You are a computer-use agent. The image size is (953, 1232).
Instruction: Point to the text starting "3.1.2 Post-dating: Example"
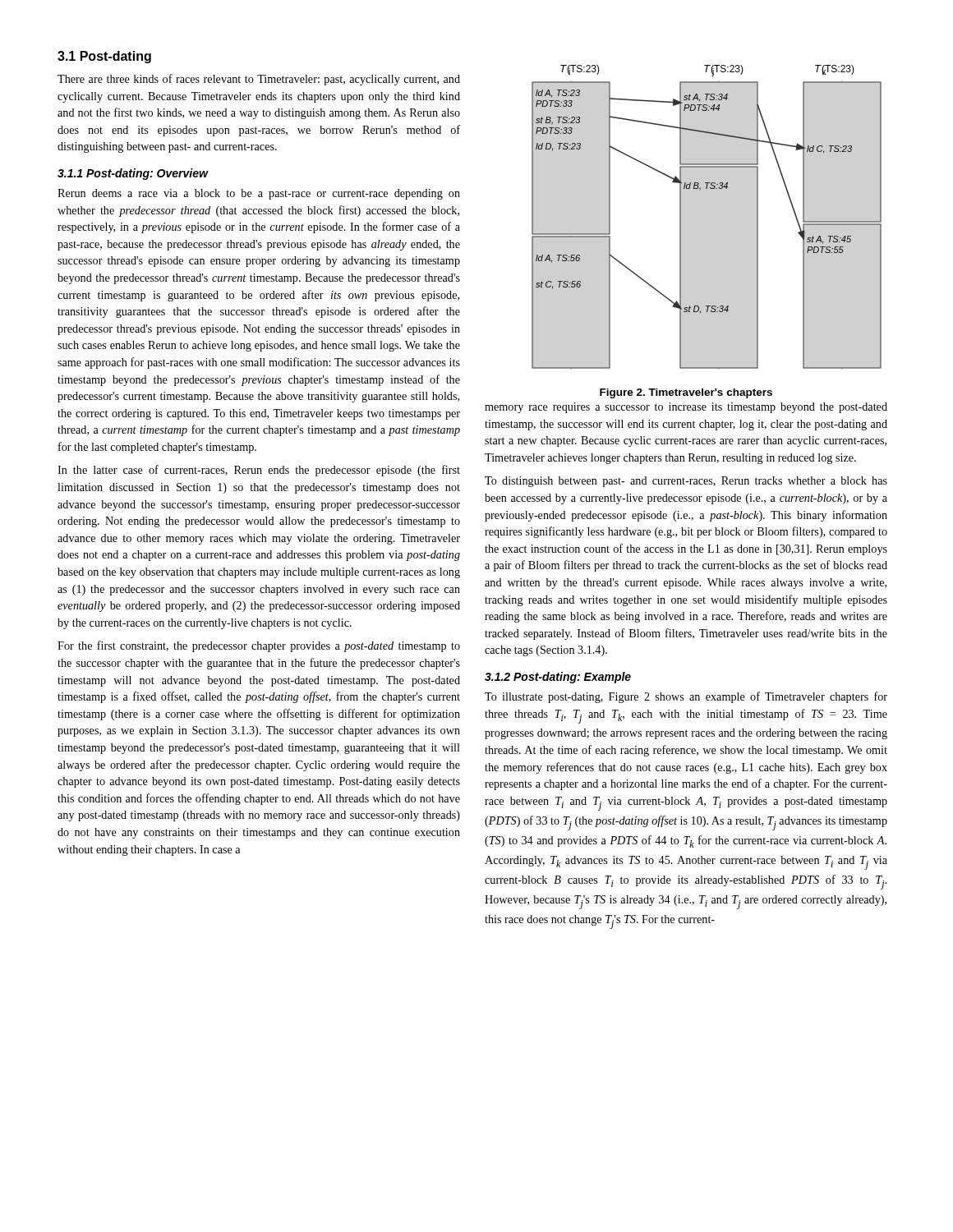point(558,678)
